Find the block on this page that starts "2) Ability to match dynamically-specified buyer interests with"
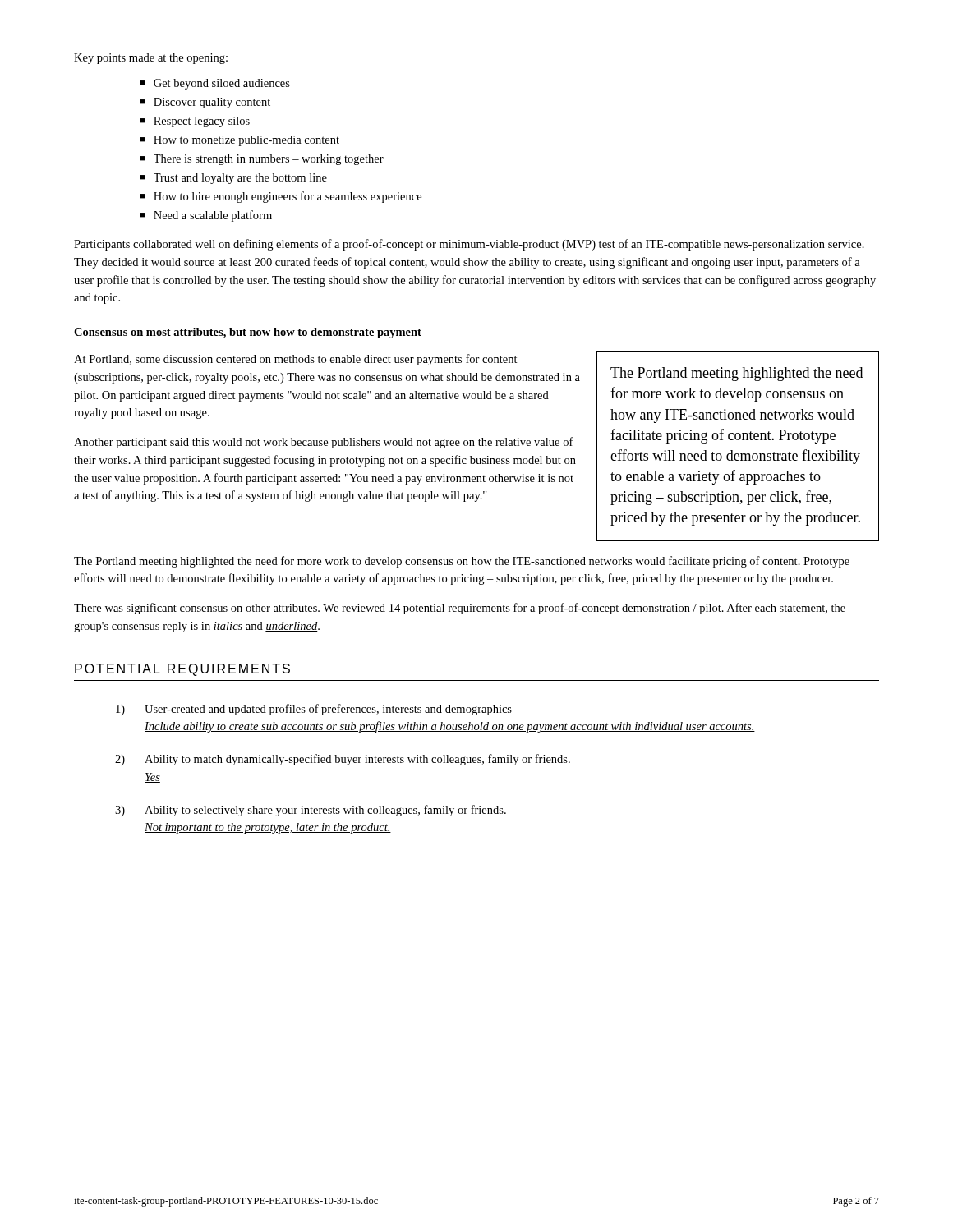The height and width of the screenshot is (1232, 953). click(x=497, y=769)
